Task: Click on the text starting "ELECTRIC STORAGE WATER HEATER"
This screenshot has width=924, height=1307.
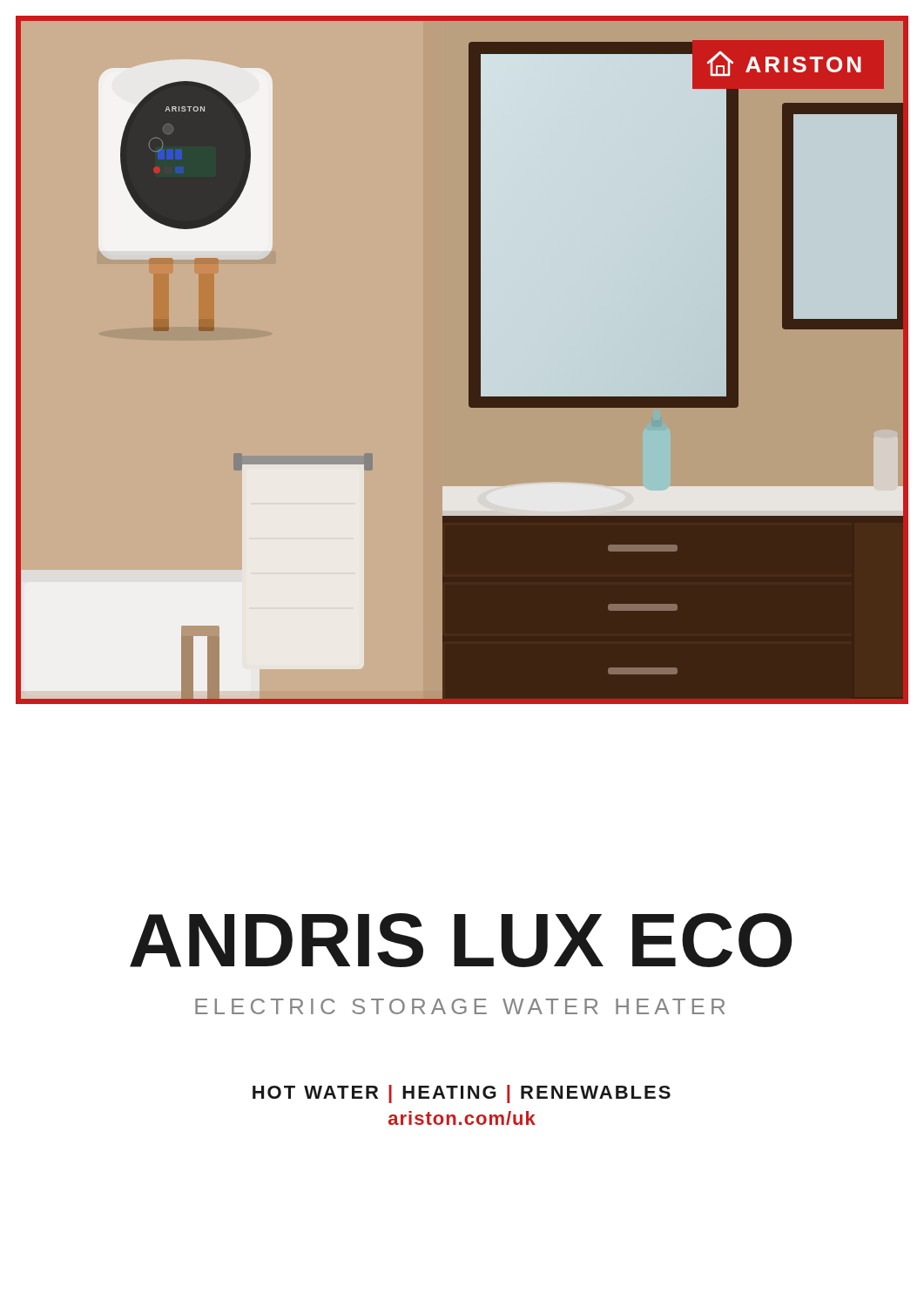Action: (x=462, y=1007)
